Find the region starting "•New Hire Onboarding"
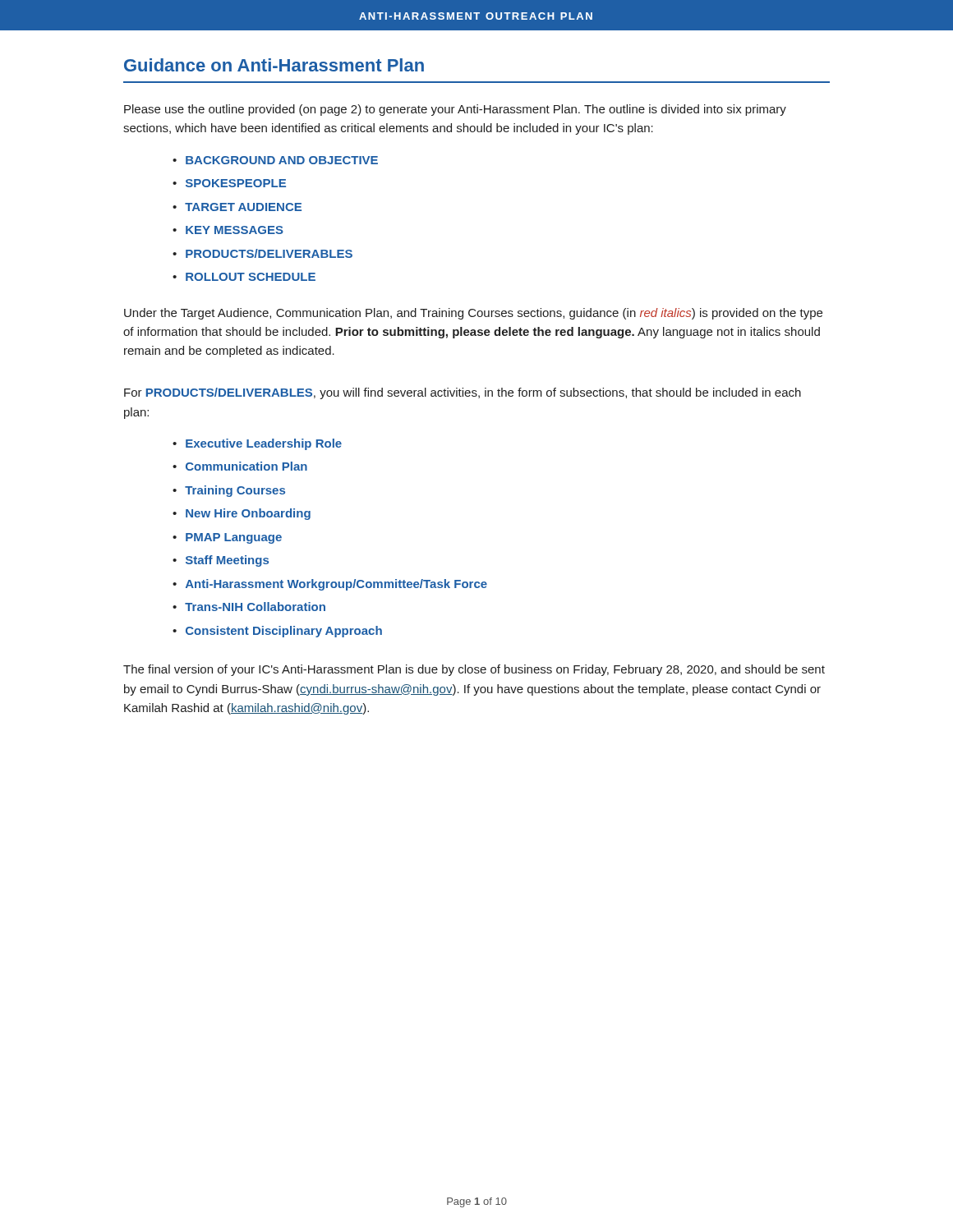Screen dimensions: 1232x953 pos(242,513)
